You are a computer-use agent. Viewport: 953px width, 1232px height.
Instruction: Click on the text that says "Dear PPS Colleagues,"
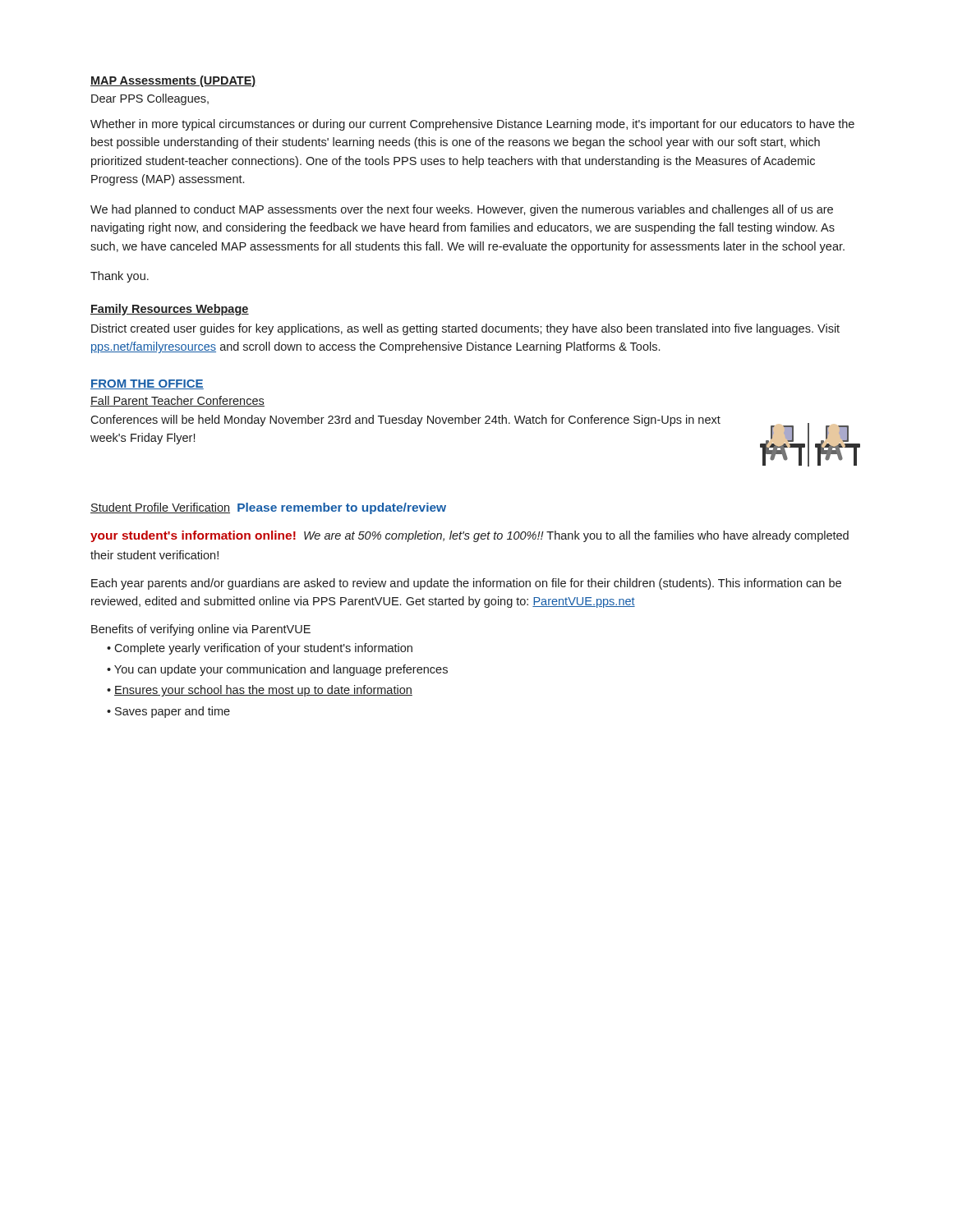point(150,99)
